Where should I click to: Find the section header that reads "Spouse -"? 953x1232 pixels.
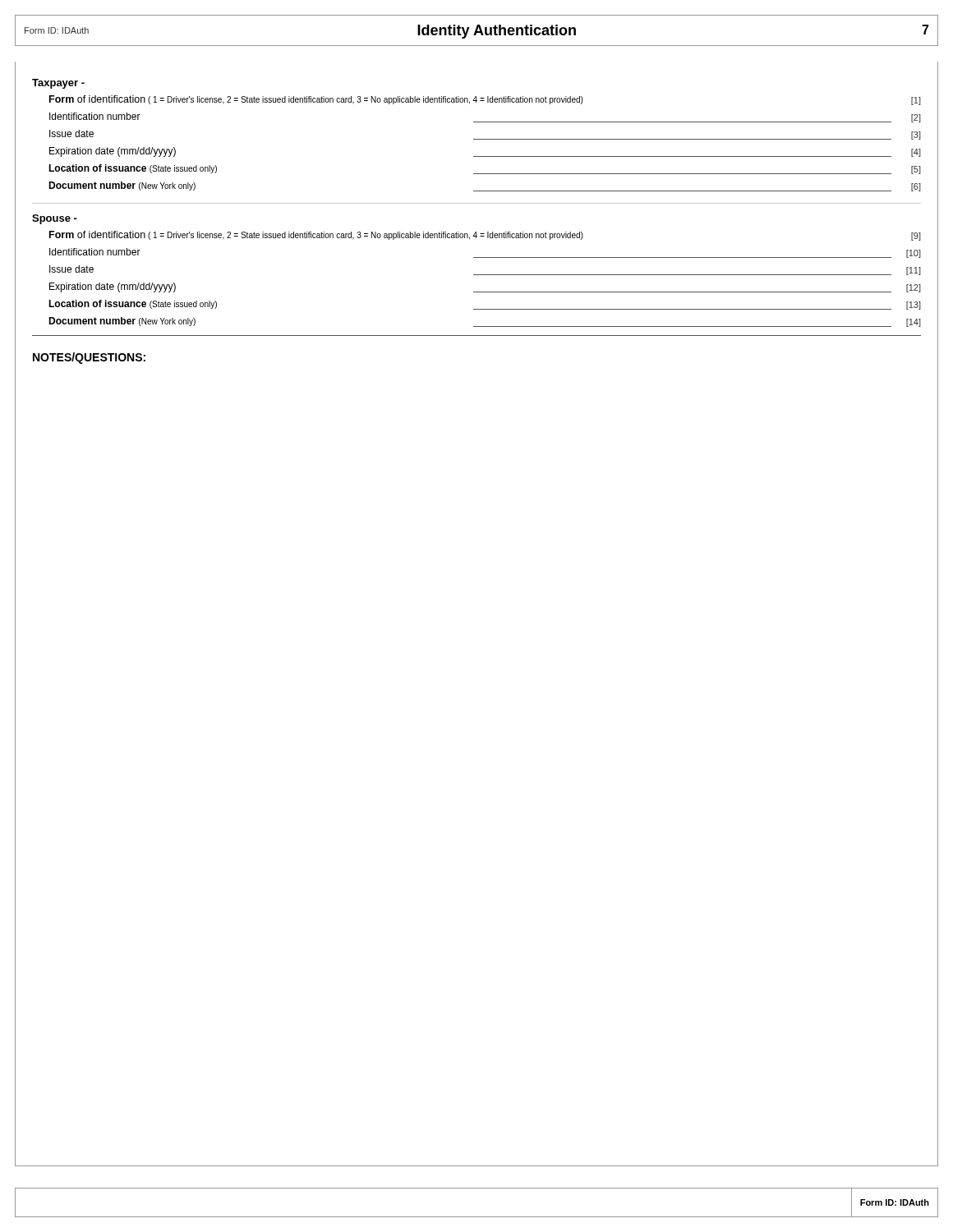tap(55, 218)
